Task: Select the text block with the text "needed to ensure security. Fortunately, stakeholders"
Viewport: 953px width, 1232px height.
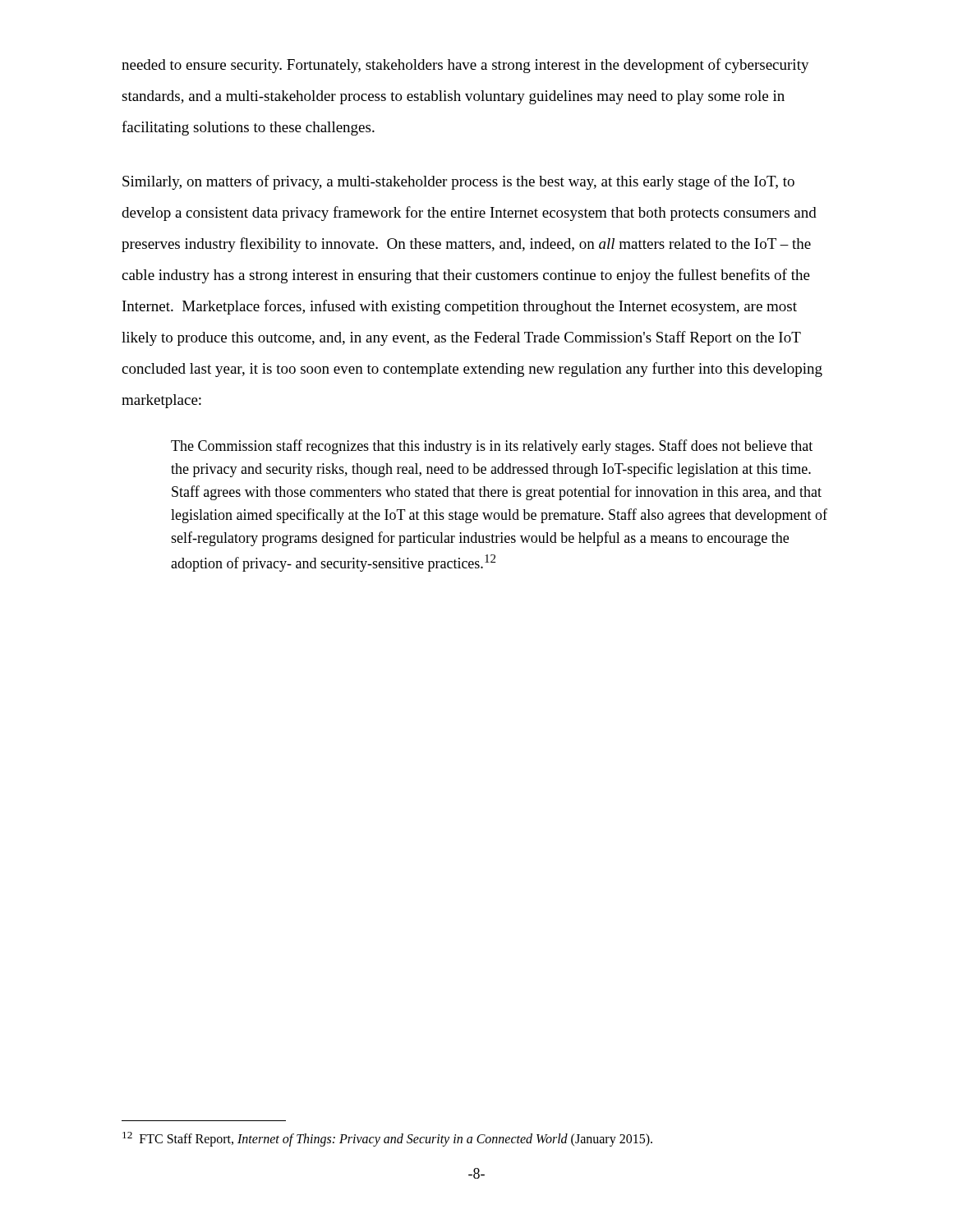Action: [476, 96]
